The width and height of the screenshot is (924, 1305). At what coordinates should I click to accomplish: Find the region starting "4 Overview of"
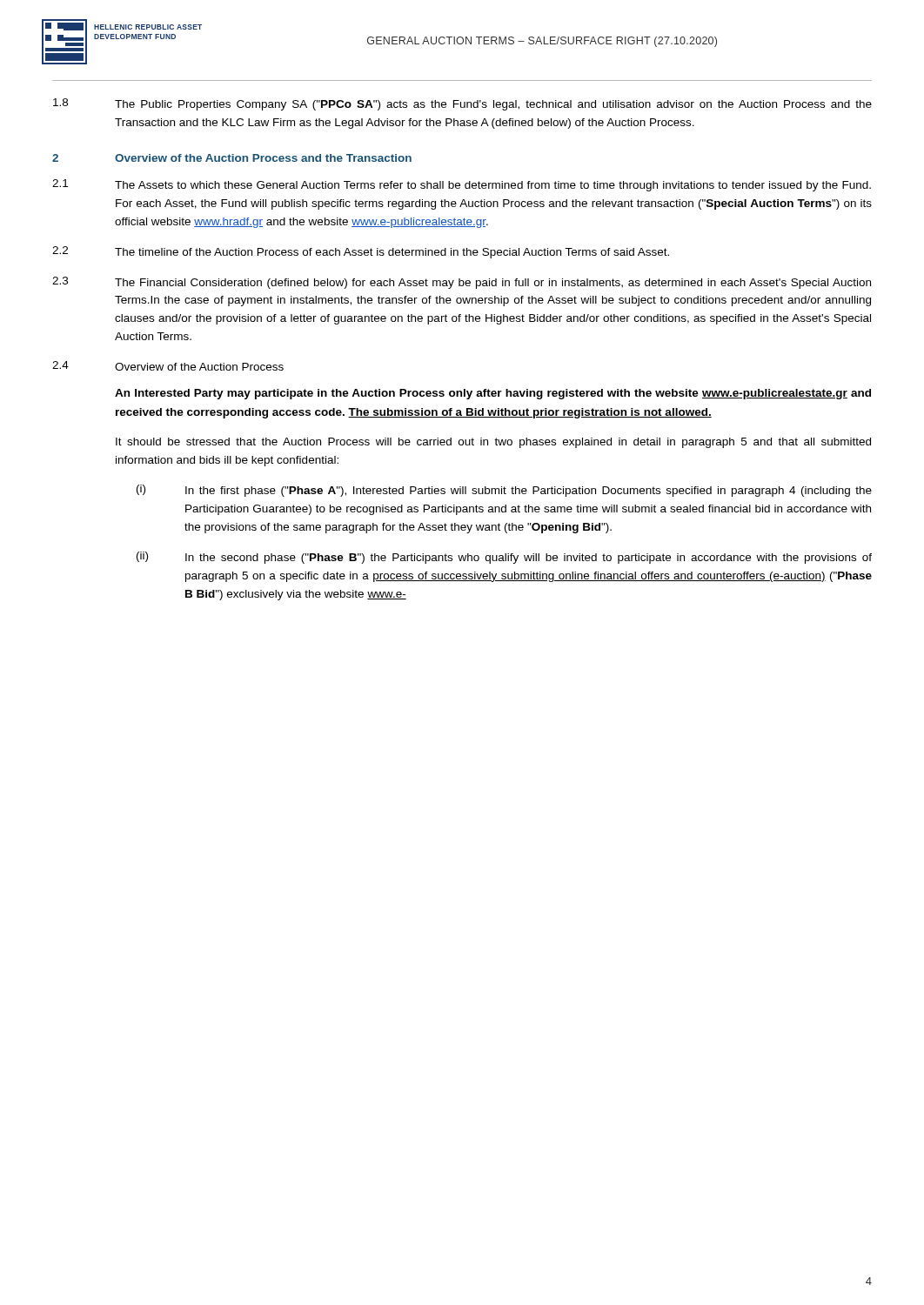[x=168, y=366]
